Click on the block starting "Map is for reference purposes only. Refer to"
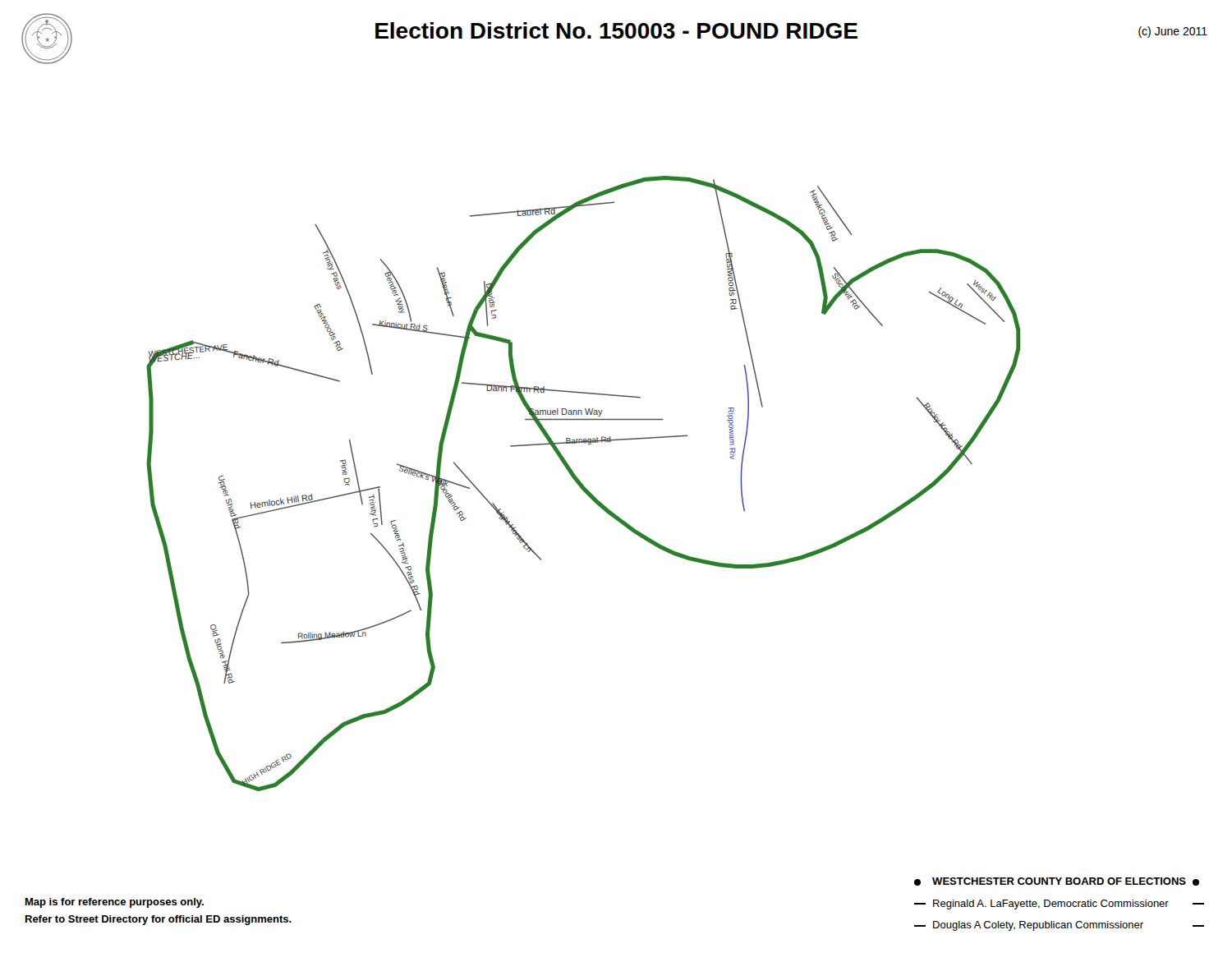 click(x=158, y=911)
